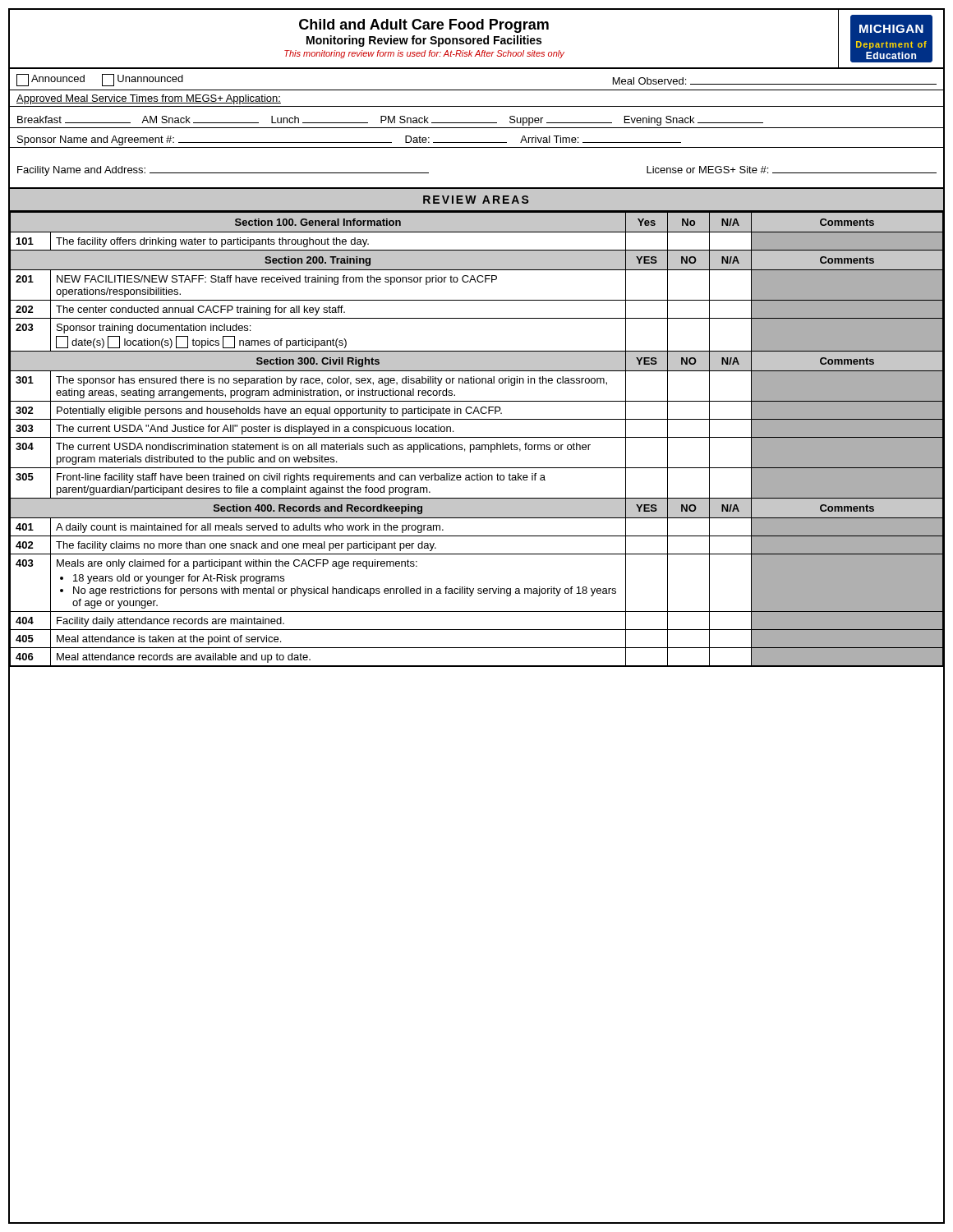The image size is (953, 1232).
Task: Locate a table
Action: [476, 439]
